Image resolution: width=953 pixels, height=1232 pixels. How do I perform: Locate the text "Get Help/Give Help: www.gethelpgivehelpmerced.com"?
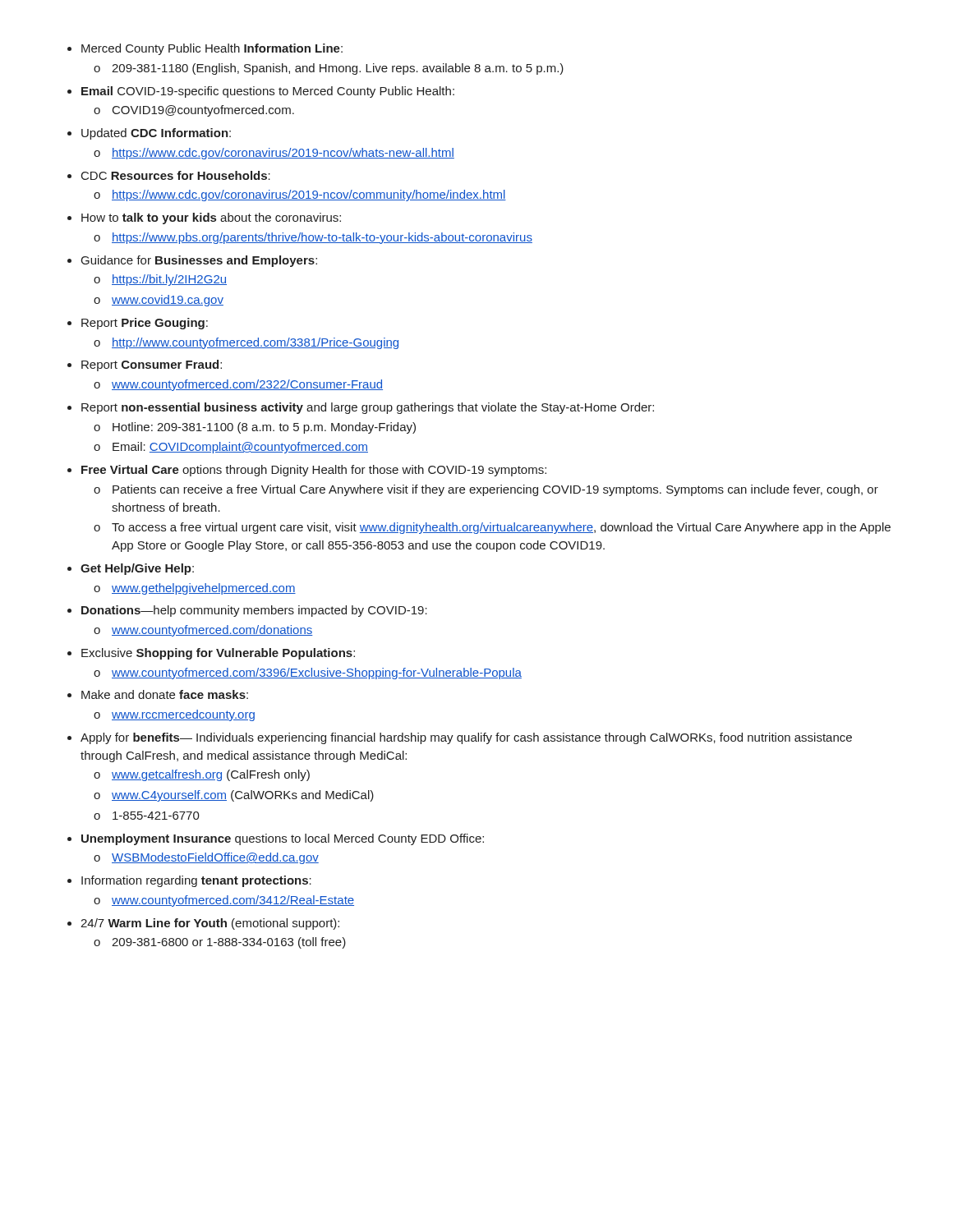pyautogui.click(x=137, y=569)
